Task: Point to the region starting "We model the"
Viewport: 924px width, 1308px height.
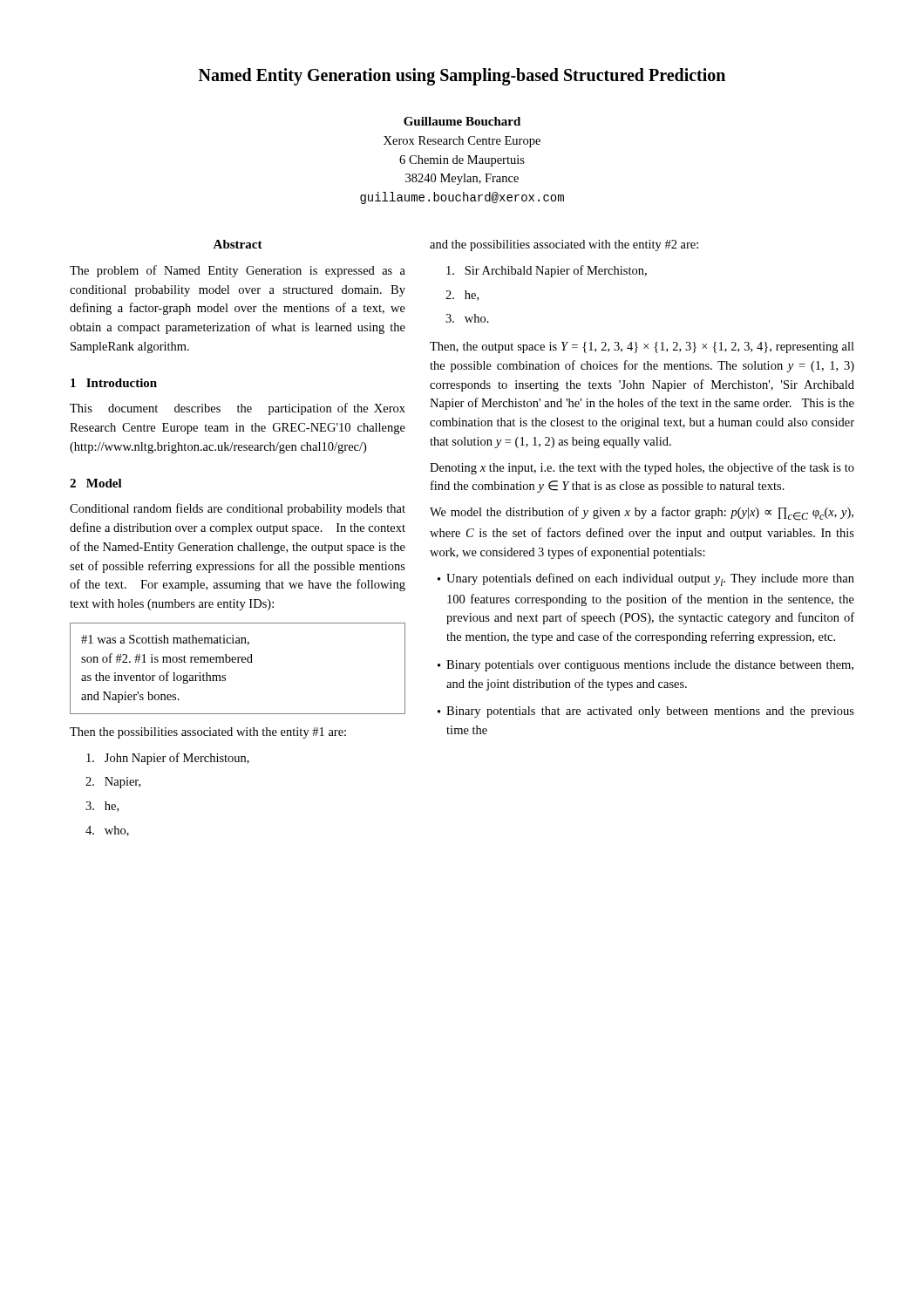Action: pos(642,532)
